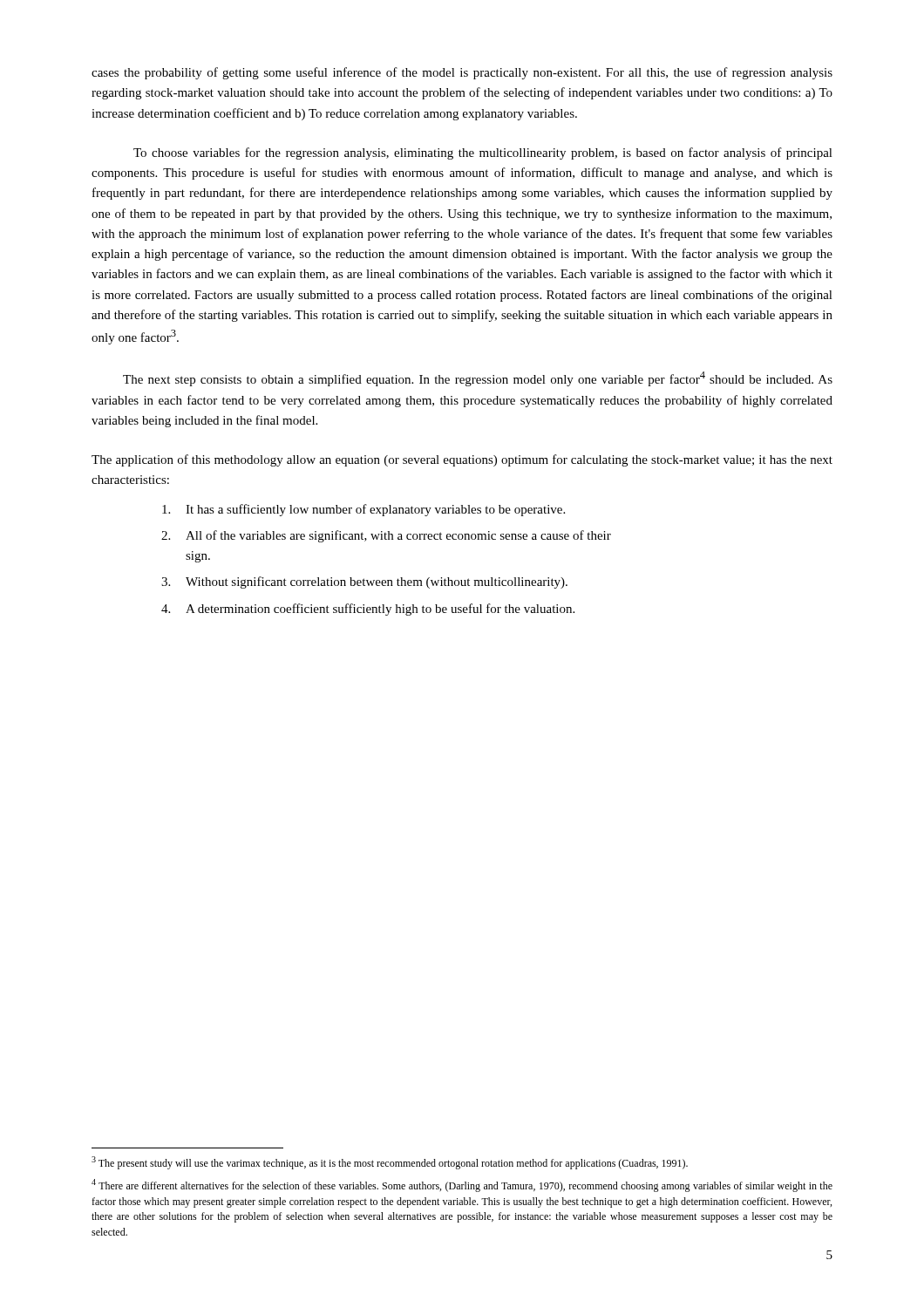Click on the list item that reads "It has a sufficiently low number"
The width and height of the screenshot is (924, 1308).
point(364,509)
